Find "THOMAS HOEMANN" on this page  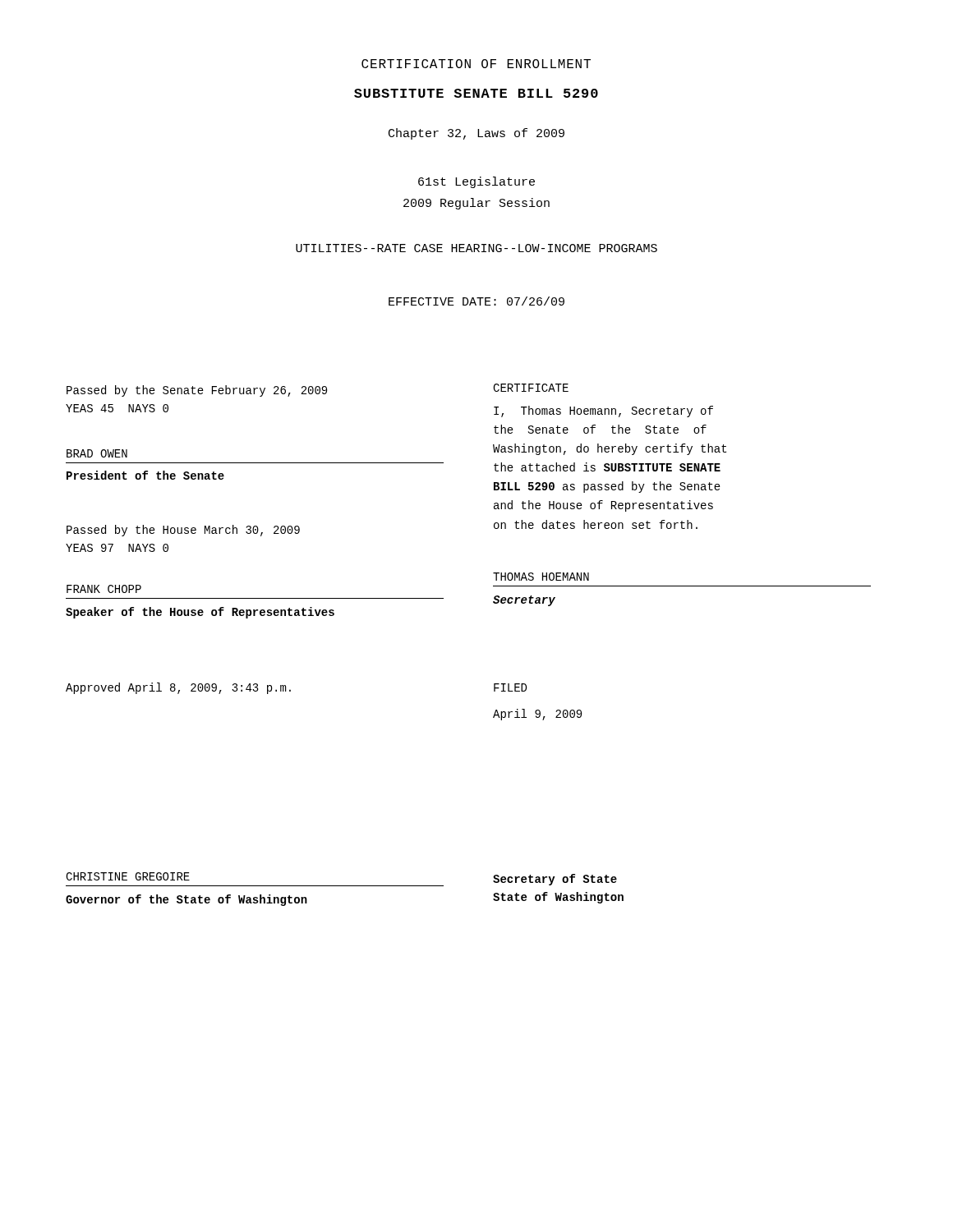click(682, 579)
